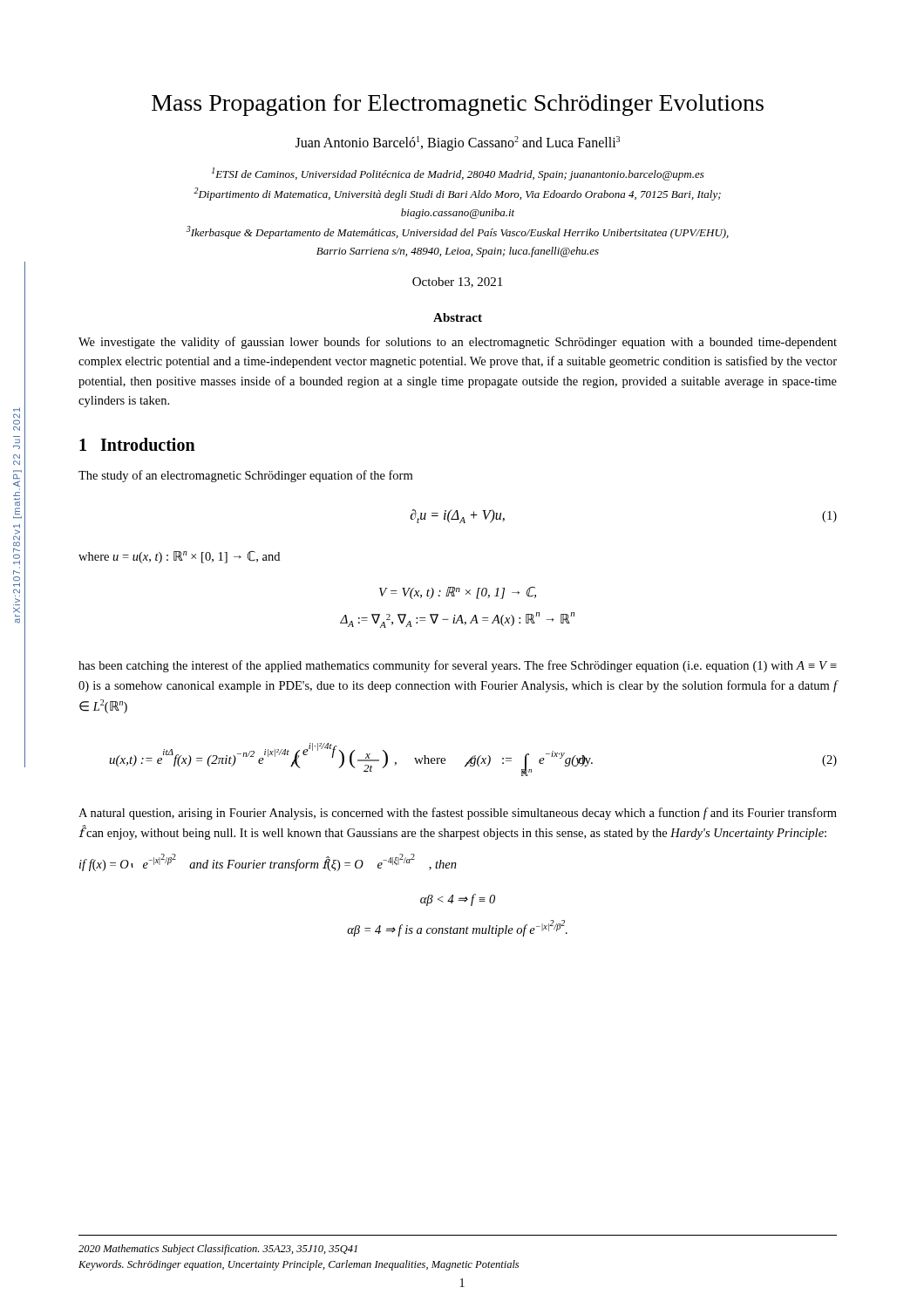Point to the block beginning "2020 Mathematics Subject Classification. 35A23, 35J10, 35Q41 Keywords."
This screenshot has width=924, height=1308.
(x=299, y=1256)
